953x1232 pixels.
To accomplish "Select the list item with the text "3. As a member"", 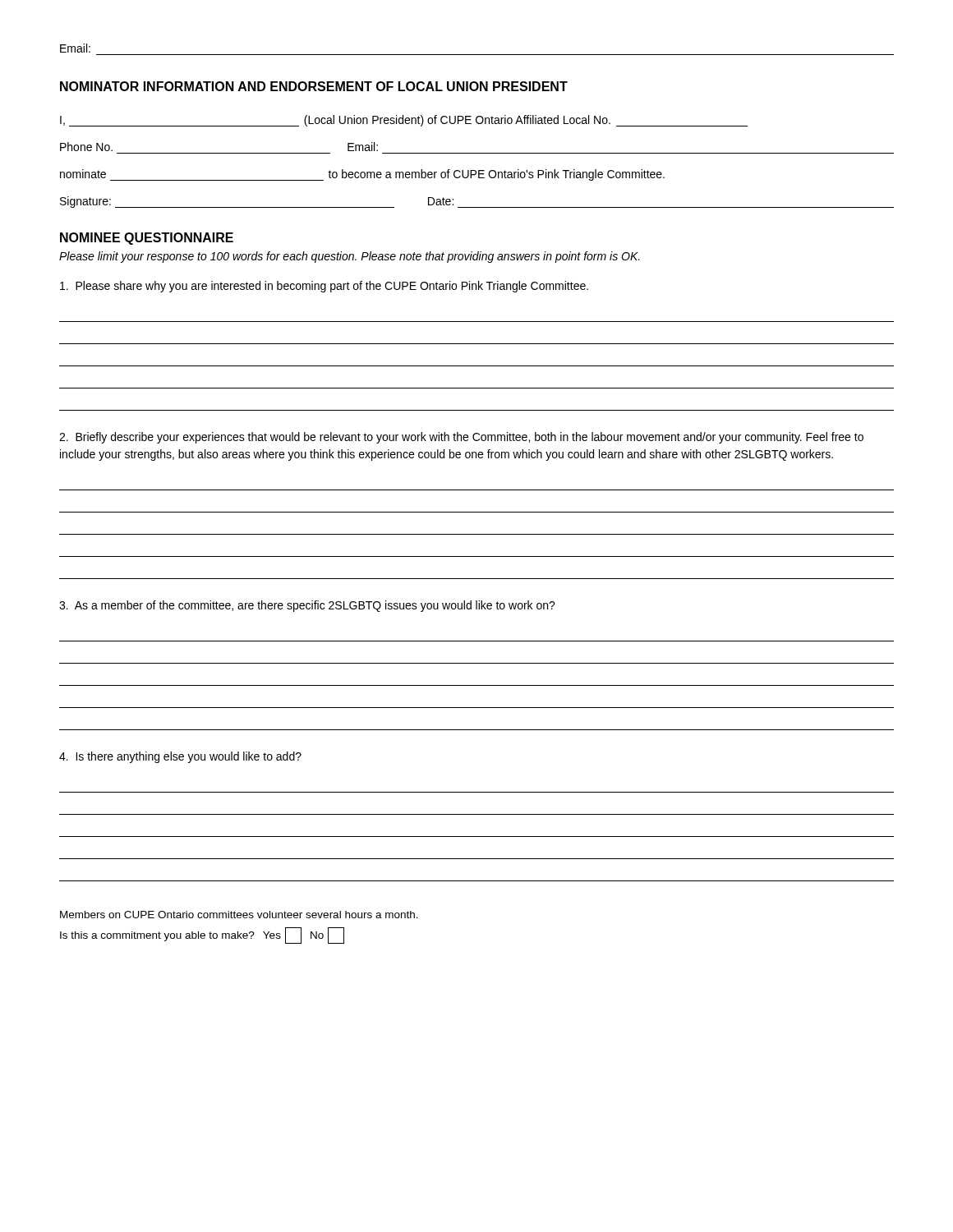I will pos(307,605).
